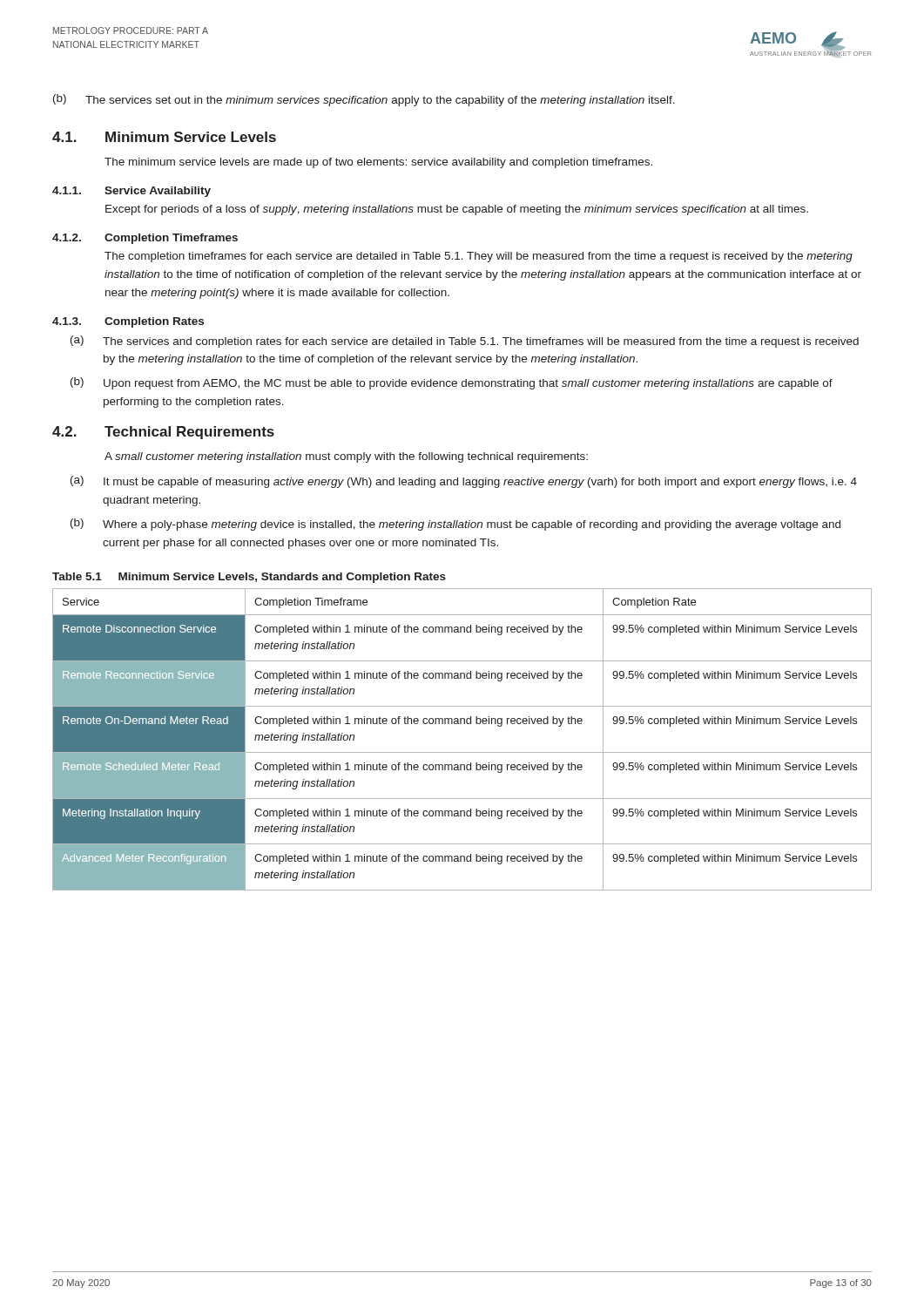The height and width of the screenshot is (1307, 924).
Task: Select the text starting "The minimum service levels"
Action: pyautogui.click(x=379, y=162)
